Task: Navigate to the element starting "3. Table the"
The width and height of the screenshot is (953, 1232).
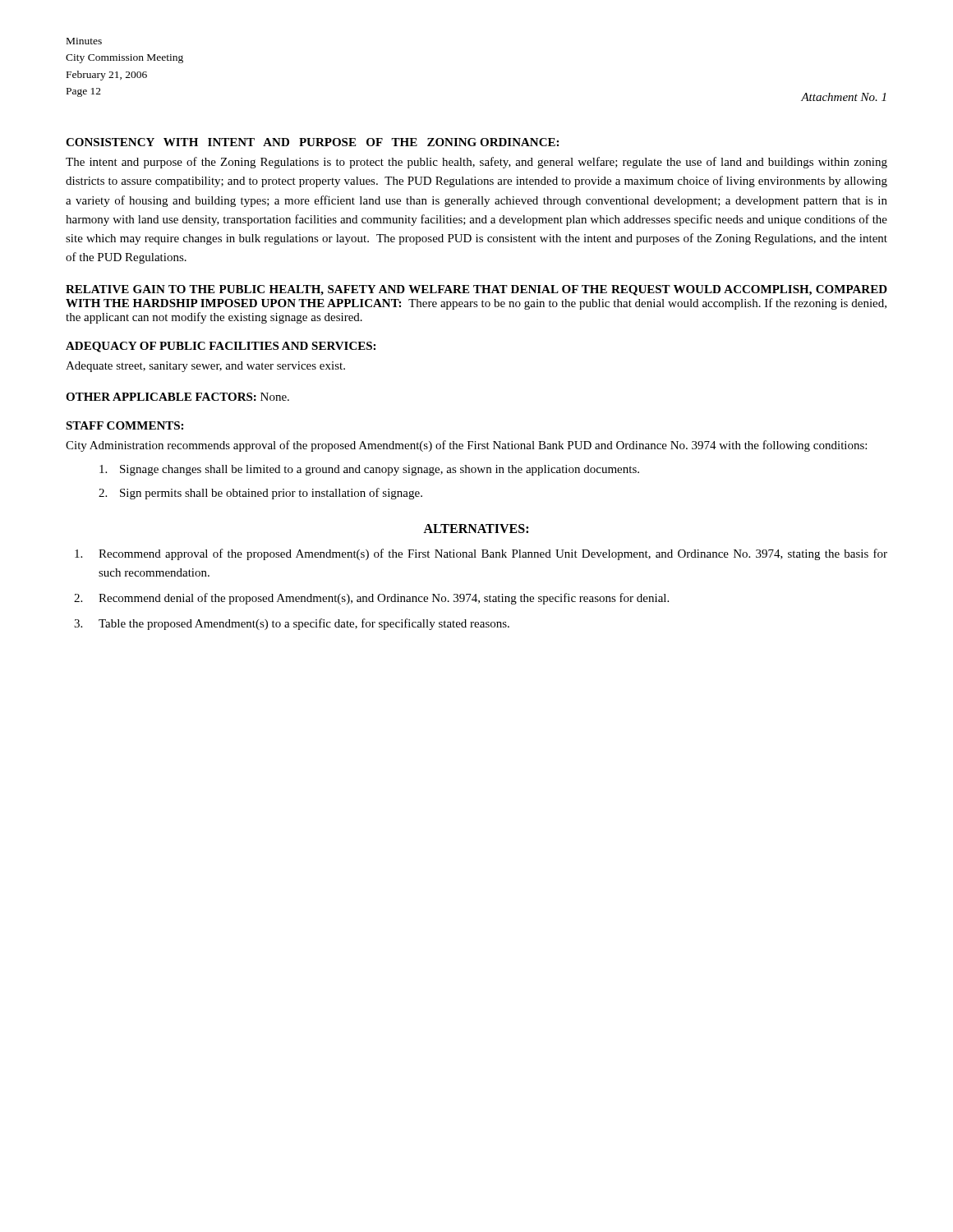Action: point(476,624)
